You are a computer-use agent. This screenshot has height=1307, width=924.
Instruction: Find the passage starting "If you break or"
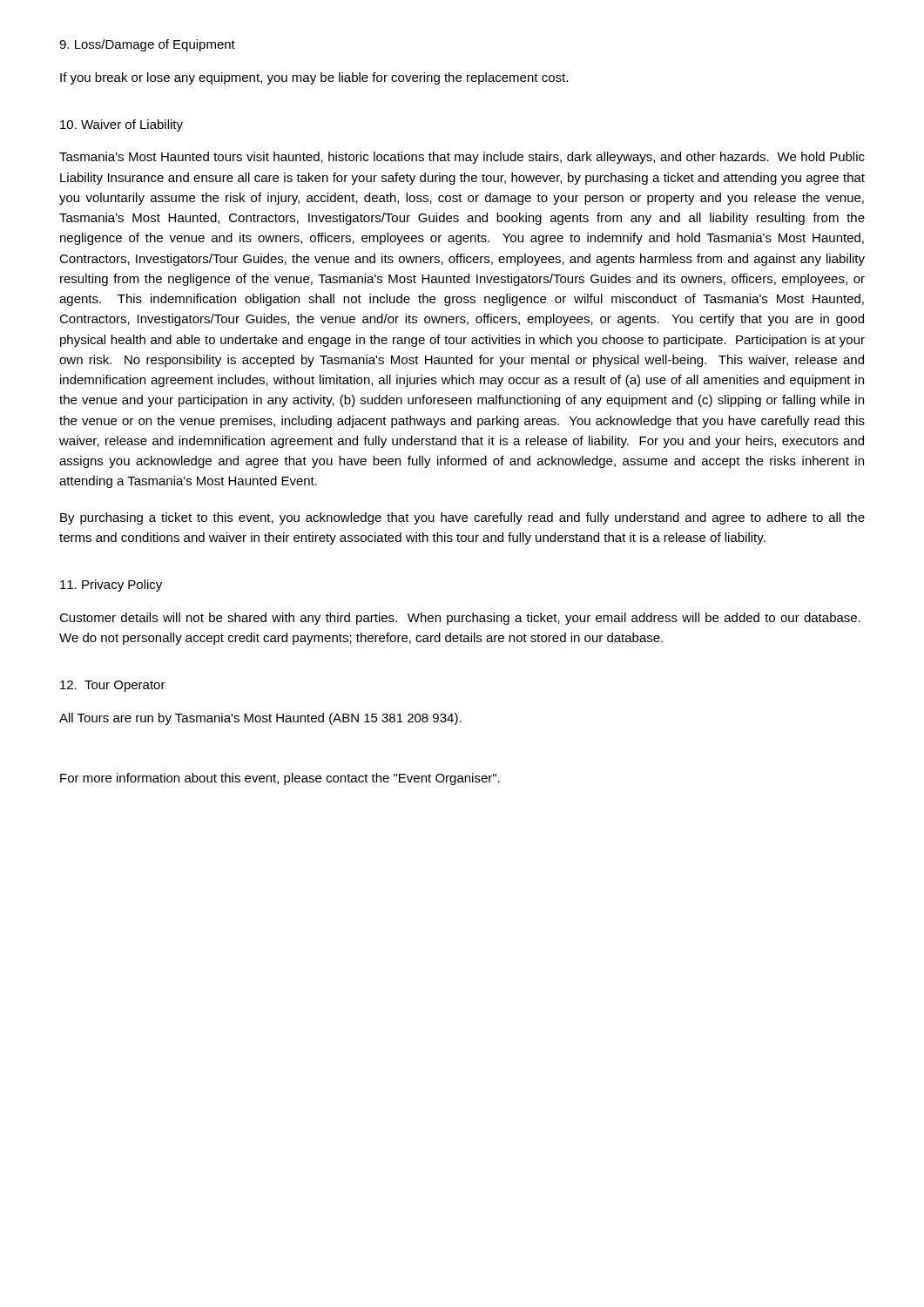point(314,77)
